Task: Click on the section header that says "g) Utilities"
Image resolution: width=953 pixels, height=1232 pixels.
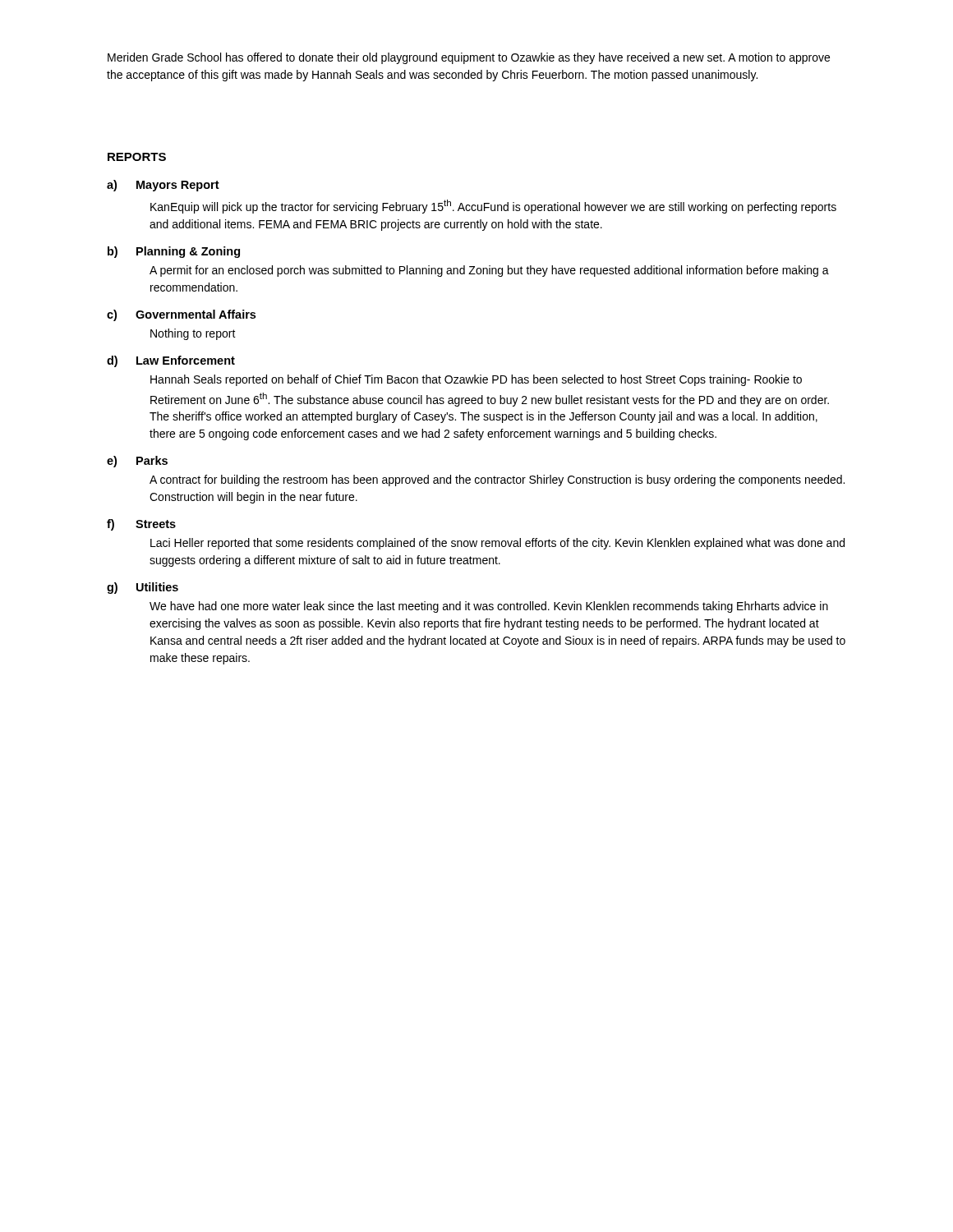Action: pyautogui.click(x=143, y=587)
